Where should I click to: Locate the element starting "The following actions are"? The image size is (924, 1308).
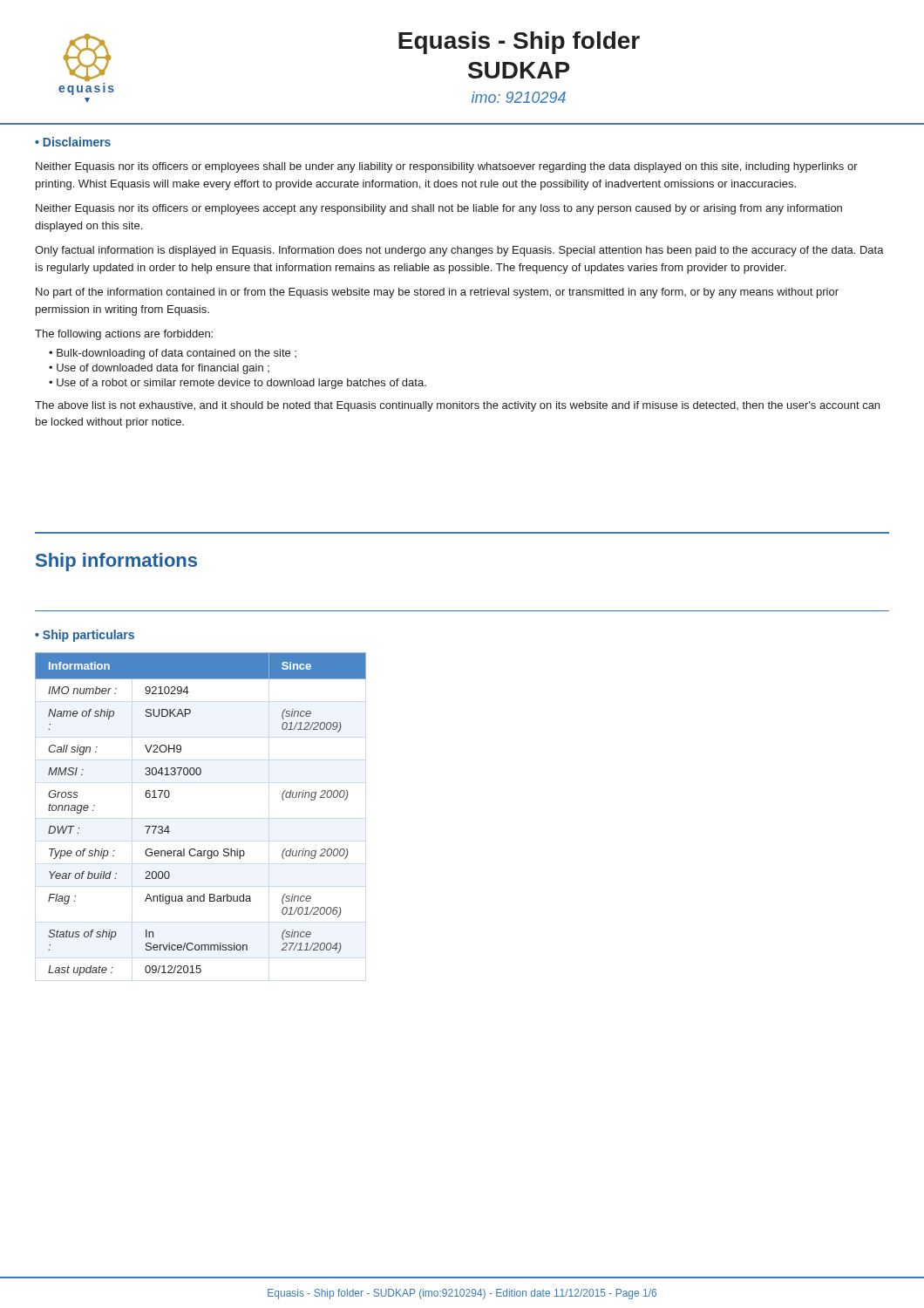(x=124, y=335)
